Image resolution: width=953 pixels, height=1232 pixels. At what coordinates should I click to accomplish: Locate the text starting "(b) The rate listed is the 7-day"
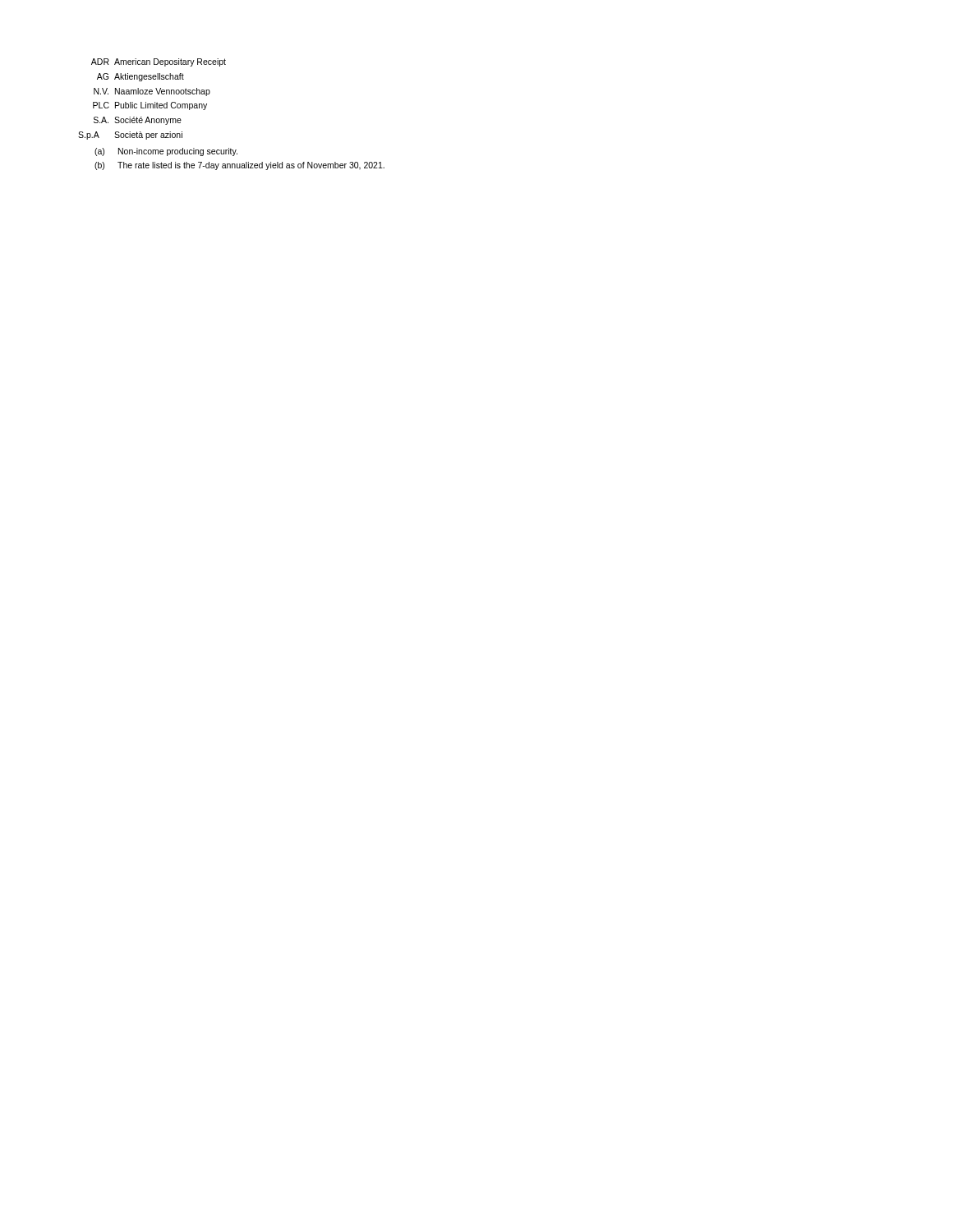(240, 166)
